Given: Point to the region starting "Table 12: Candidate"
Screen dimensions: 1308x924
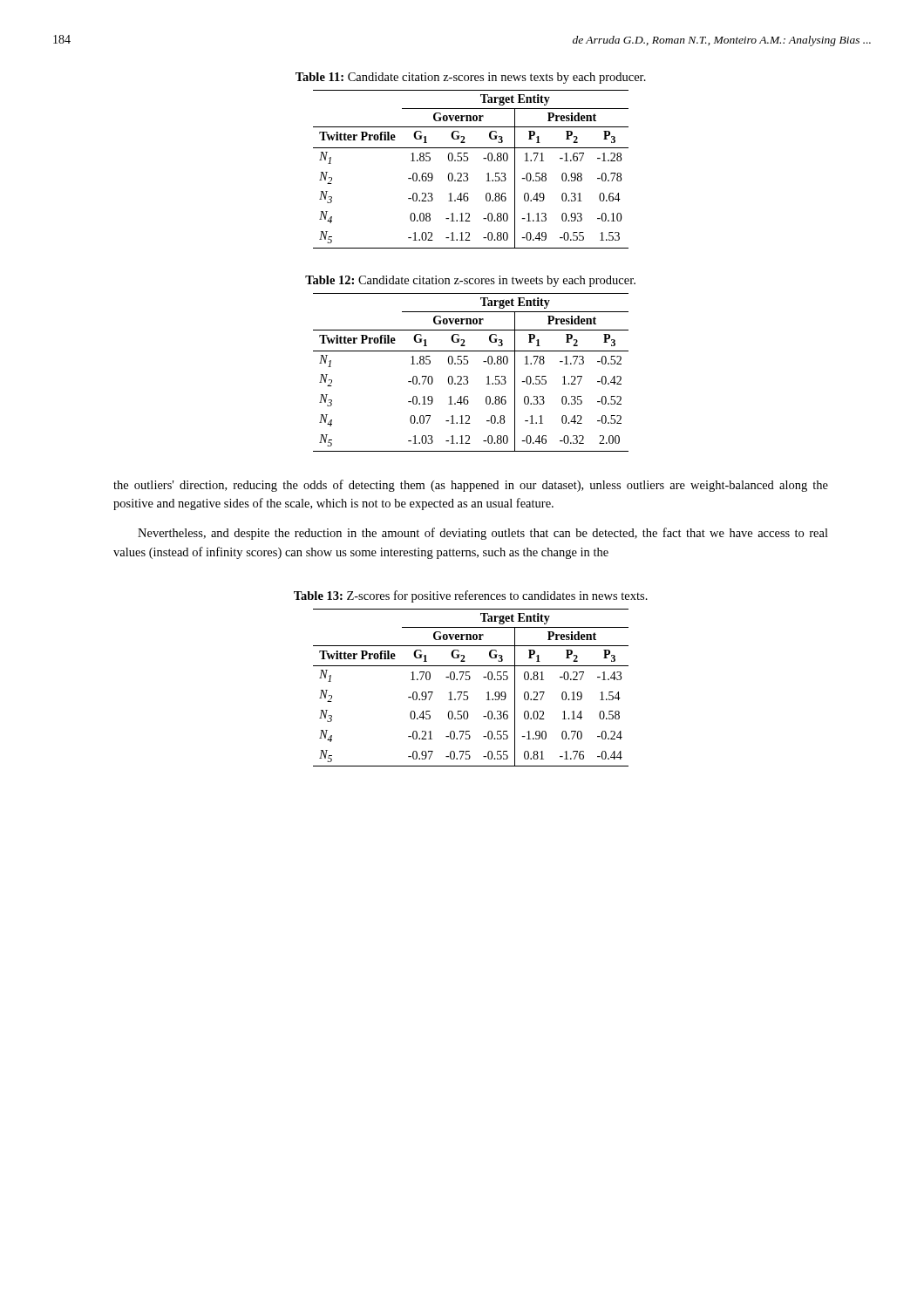Looking at the screenshot, I should [x=471, y=280].
